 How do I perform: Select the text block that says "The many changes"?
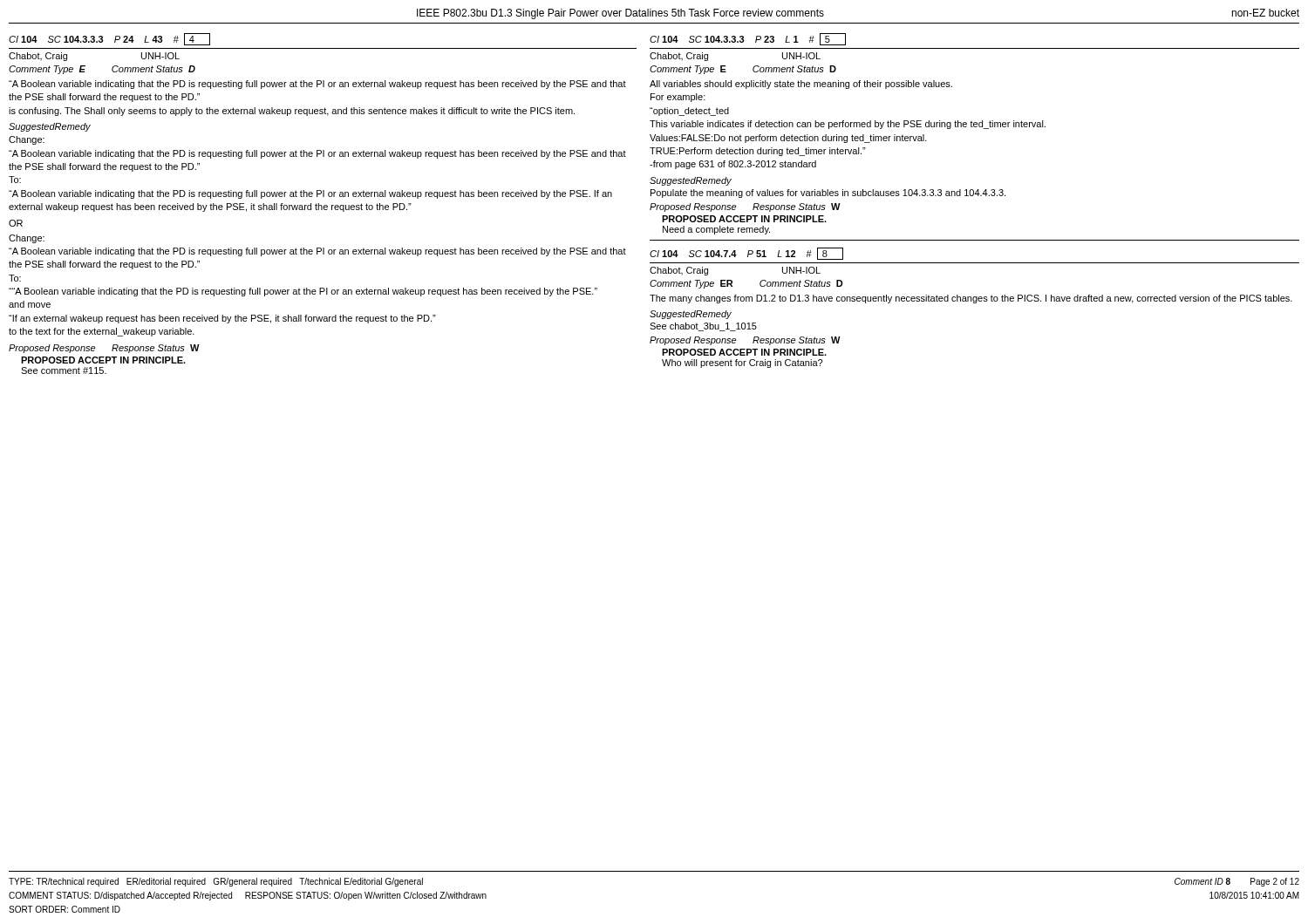pos(971,298)
